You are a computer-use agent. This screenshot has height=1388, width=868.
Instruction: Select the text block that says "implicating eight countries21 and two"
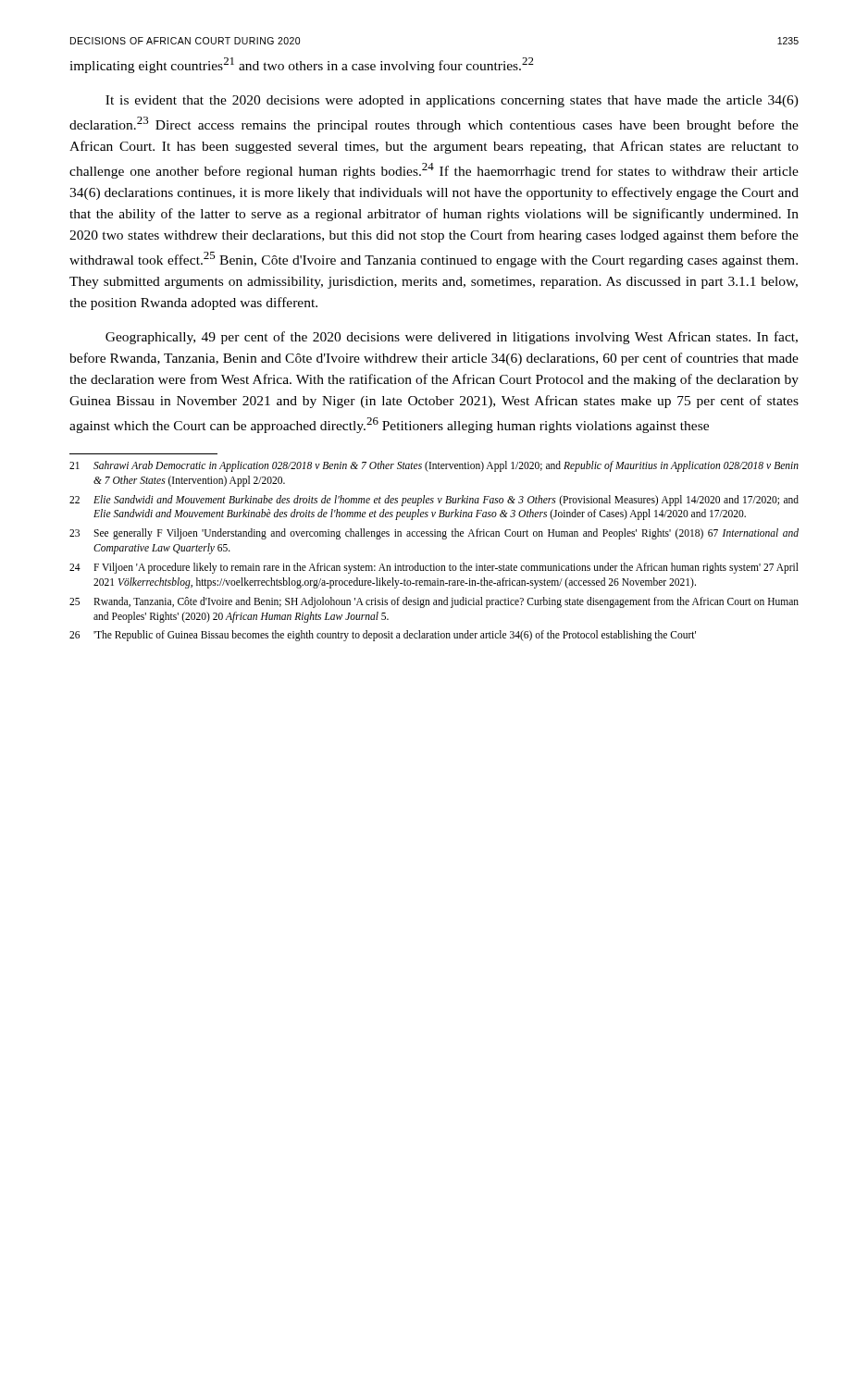coord(302,64)
